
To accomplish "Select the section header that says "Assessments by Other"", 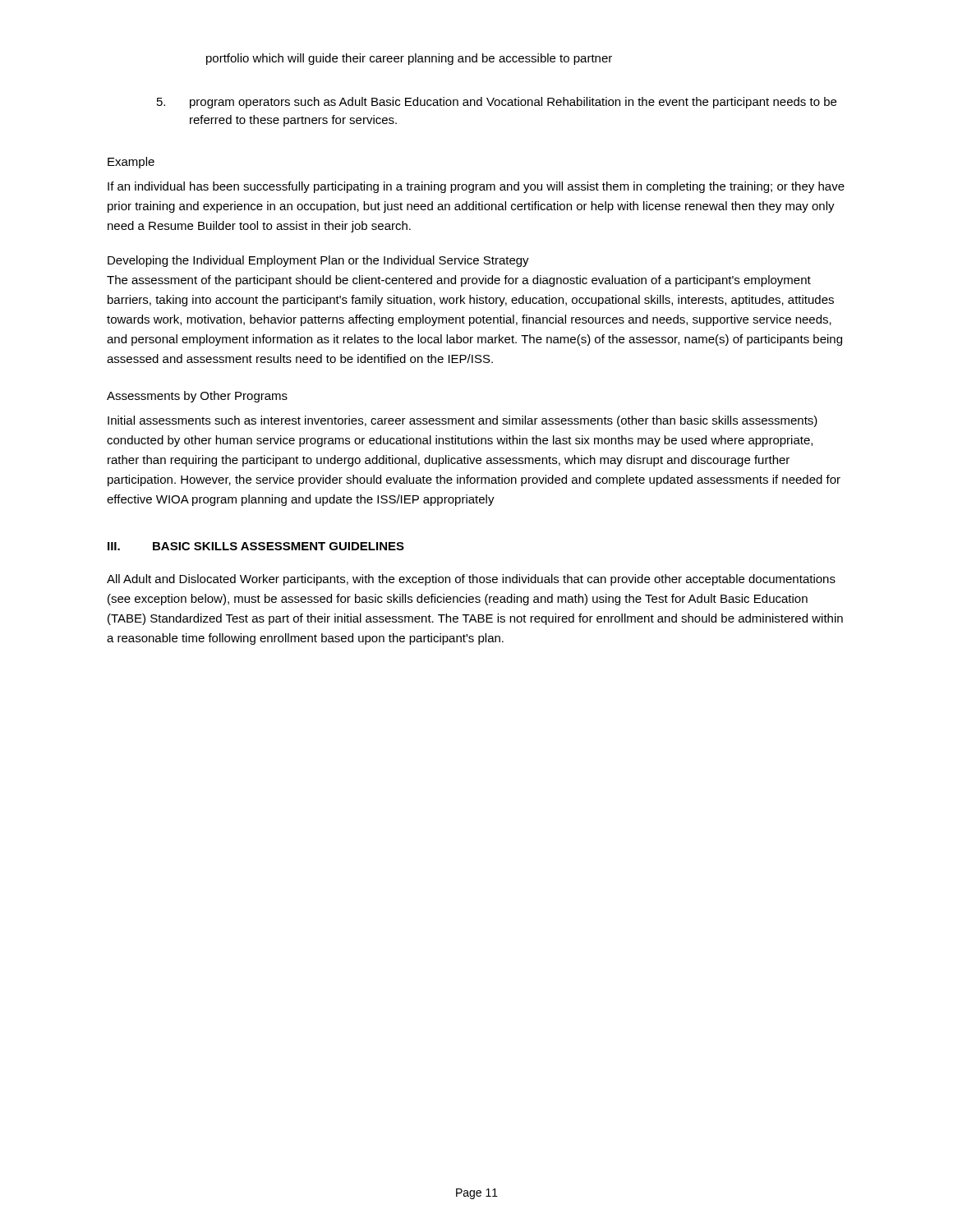I will pyautogui.click(x=197, y=395).
